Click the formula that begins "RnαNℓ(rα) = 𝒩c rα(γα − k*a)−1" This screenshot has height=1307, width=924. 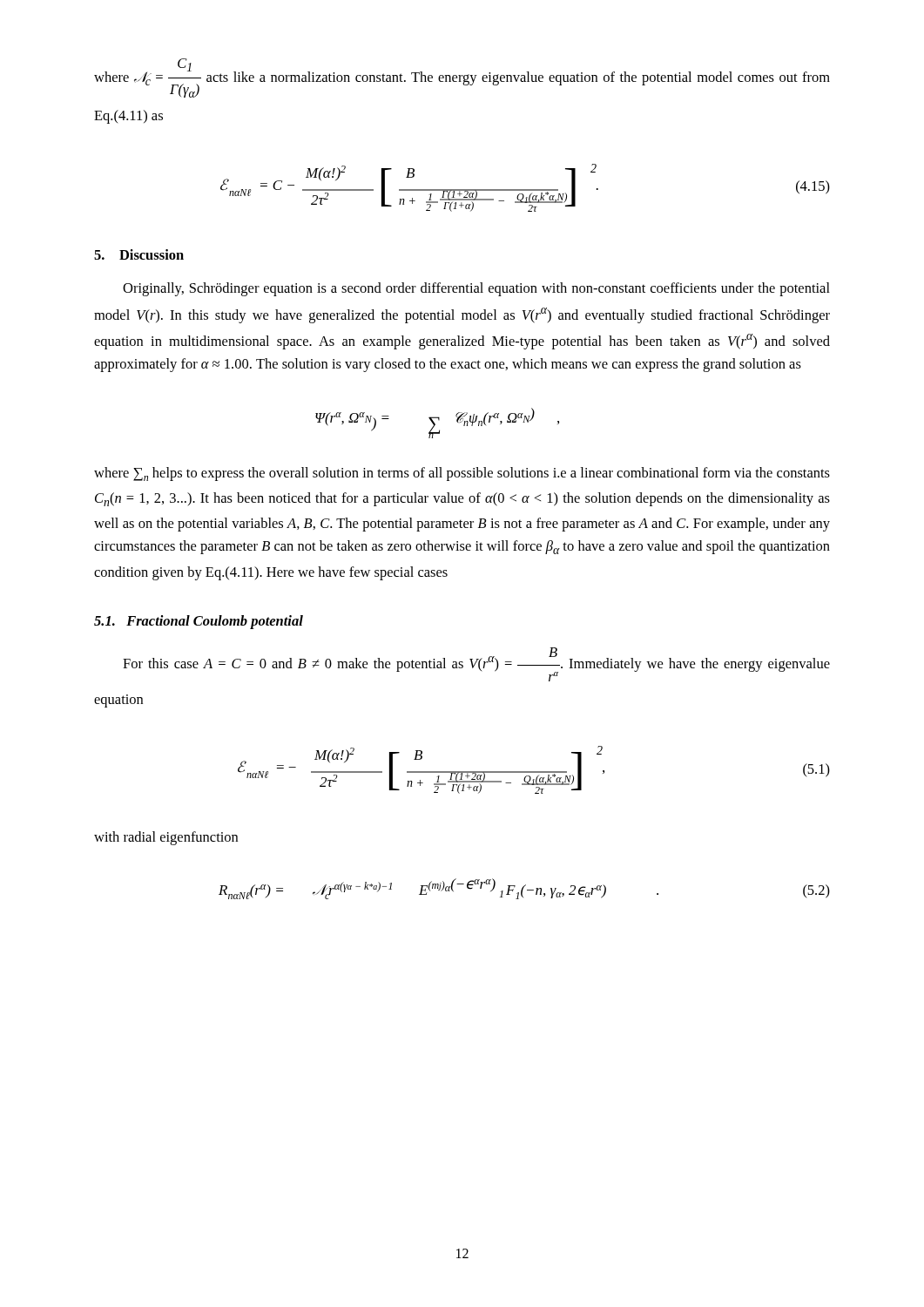[462, 890]
